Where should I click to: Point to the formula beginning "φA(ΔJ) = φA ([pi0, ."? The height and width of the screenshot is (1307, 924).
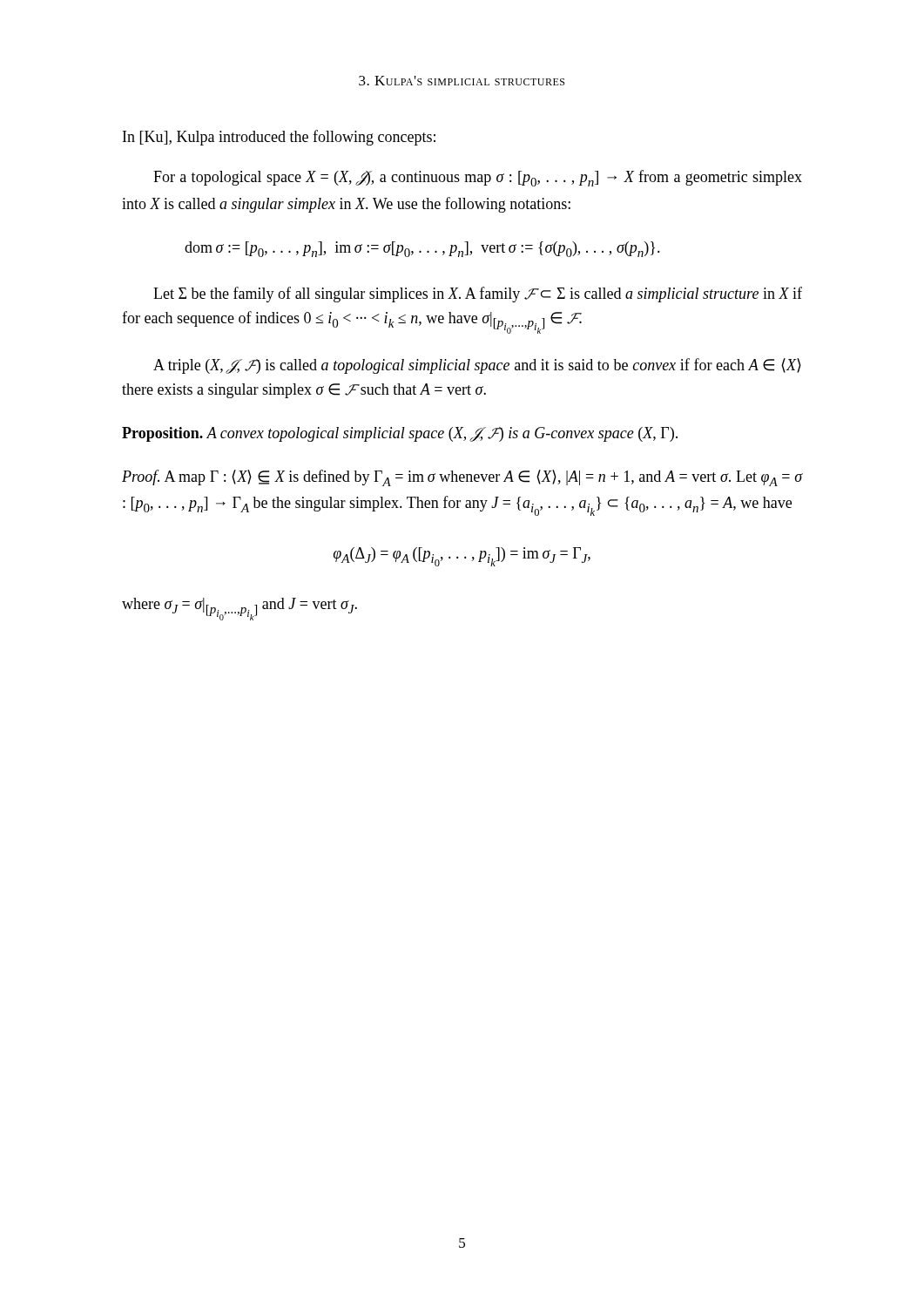(x=462, y=557)
